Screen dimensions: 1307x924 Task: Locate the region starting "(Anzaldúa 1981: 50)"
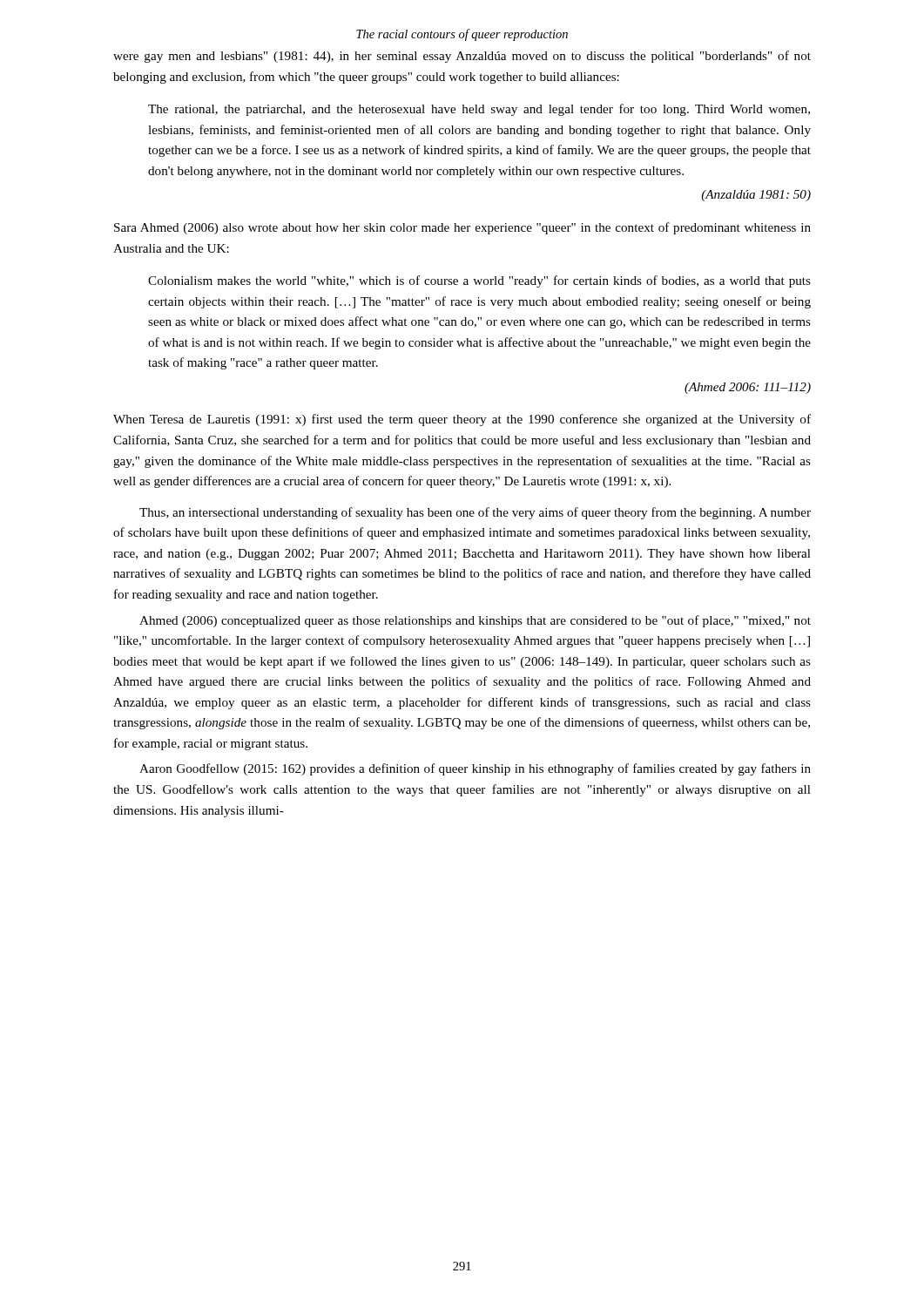click(756, 194)
